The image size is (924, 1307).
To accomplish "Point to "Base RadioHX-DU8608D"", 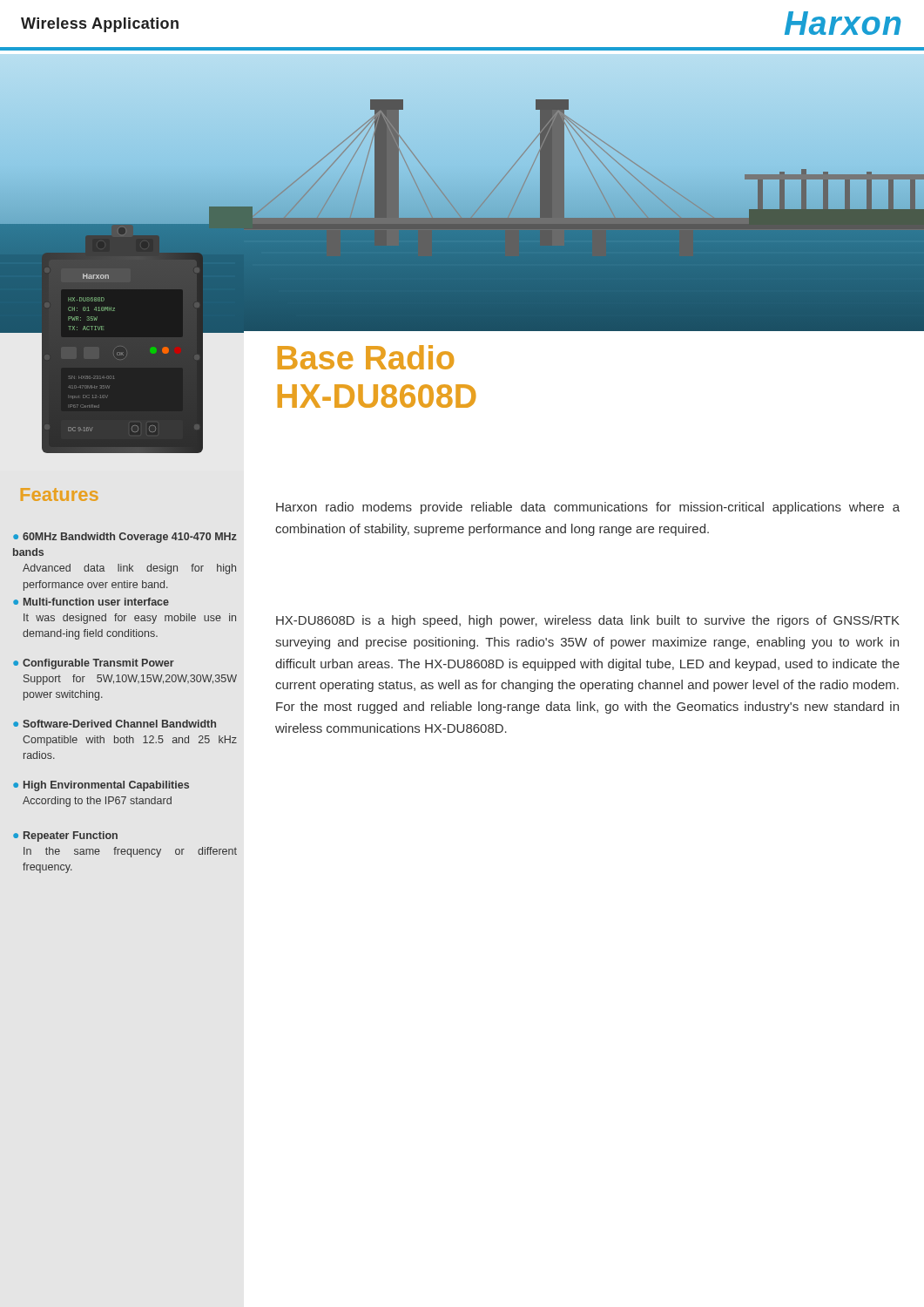I will click(x=366, y=357).
